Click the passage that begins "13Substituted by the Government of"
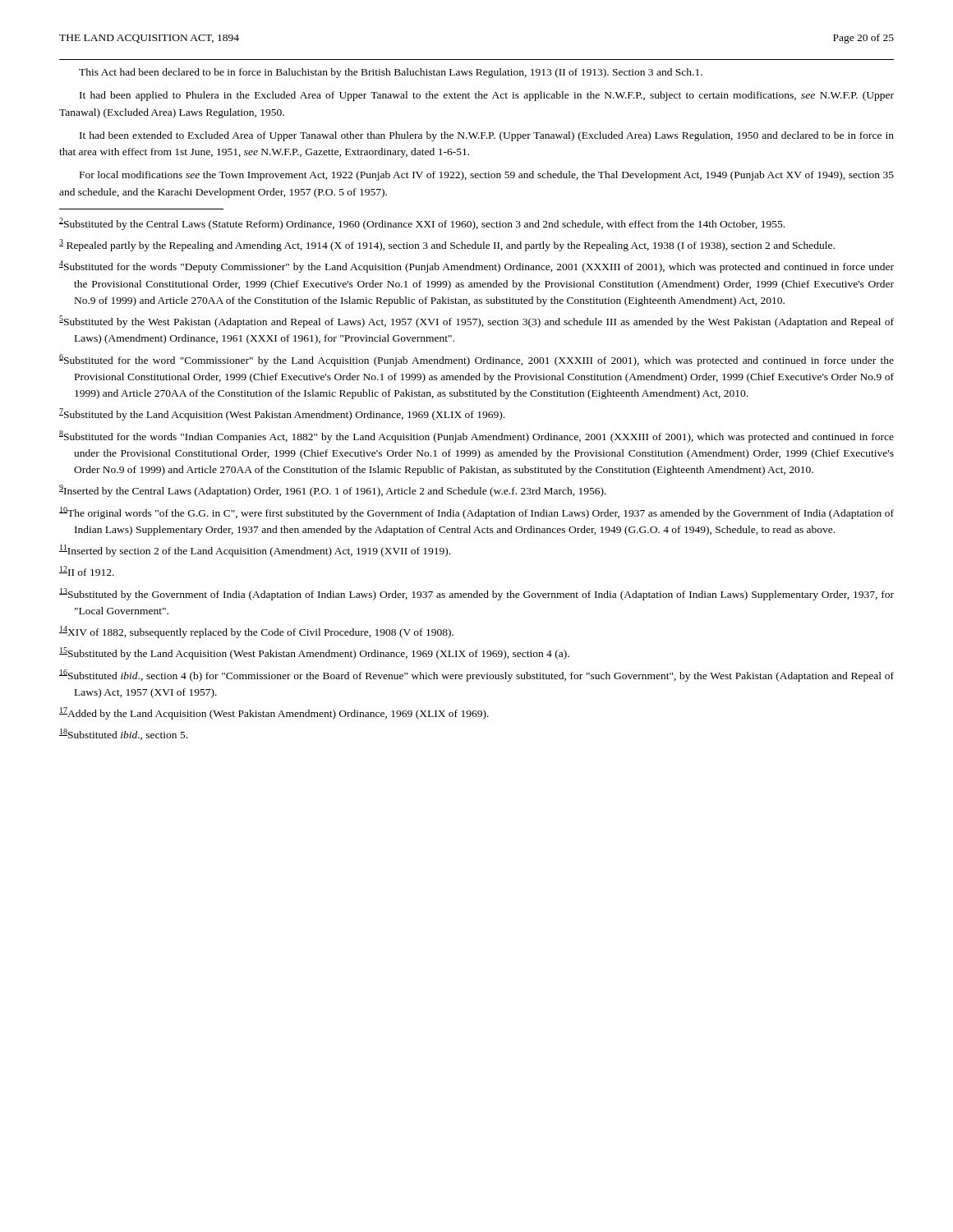The width and height of the screenshot is (953, 1232). (x=476, y=601)
